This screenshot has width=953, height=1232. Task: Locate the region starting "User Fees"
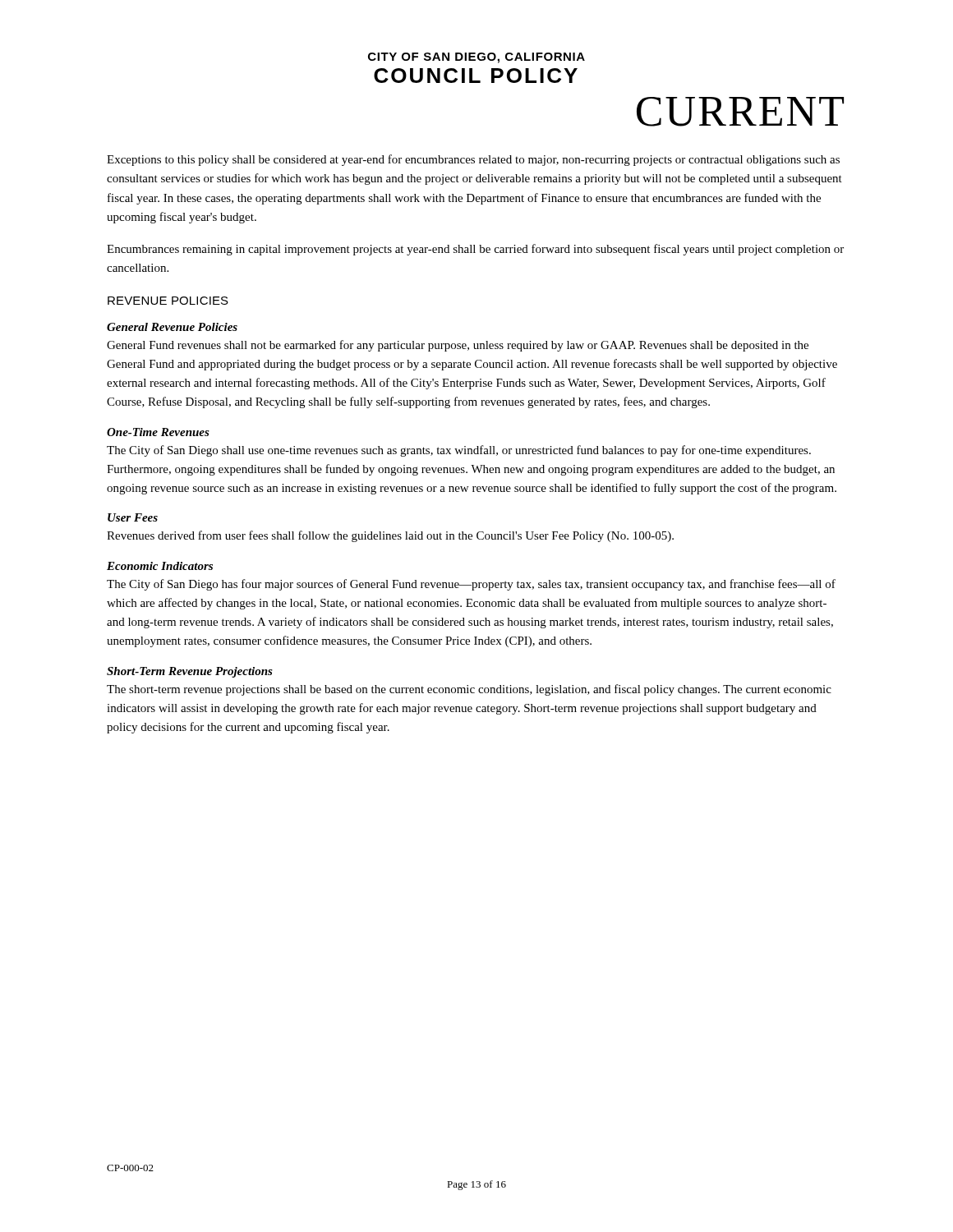pos(132,518)
